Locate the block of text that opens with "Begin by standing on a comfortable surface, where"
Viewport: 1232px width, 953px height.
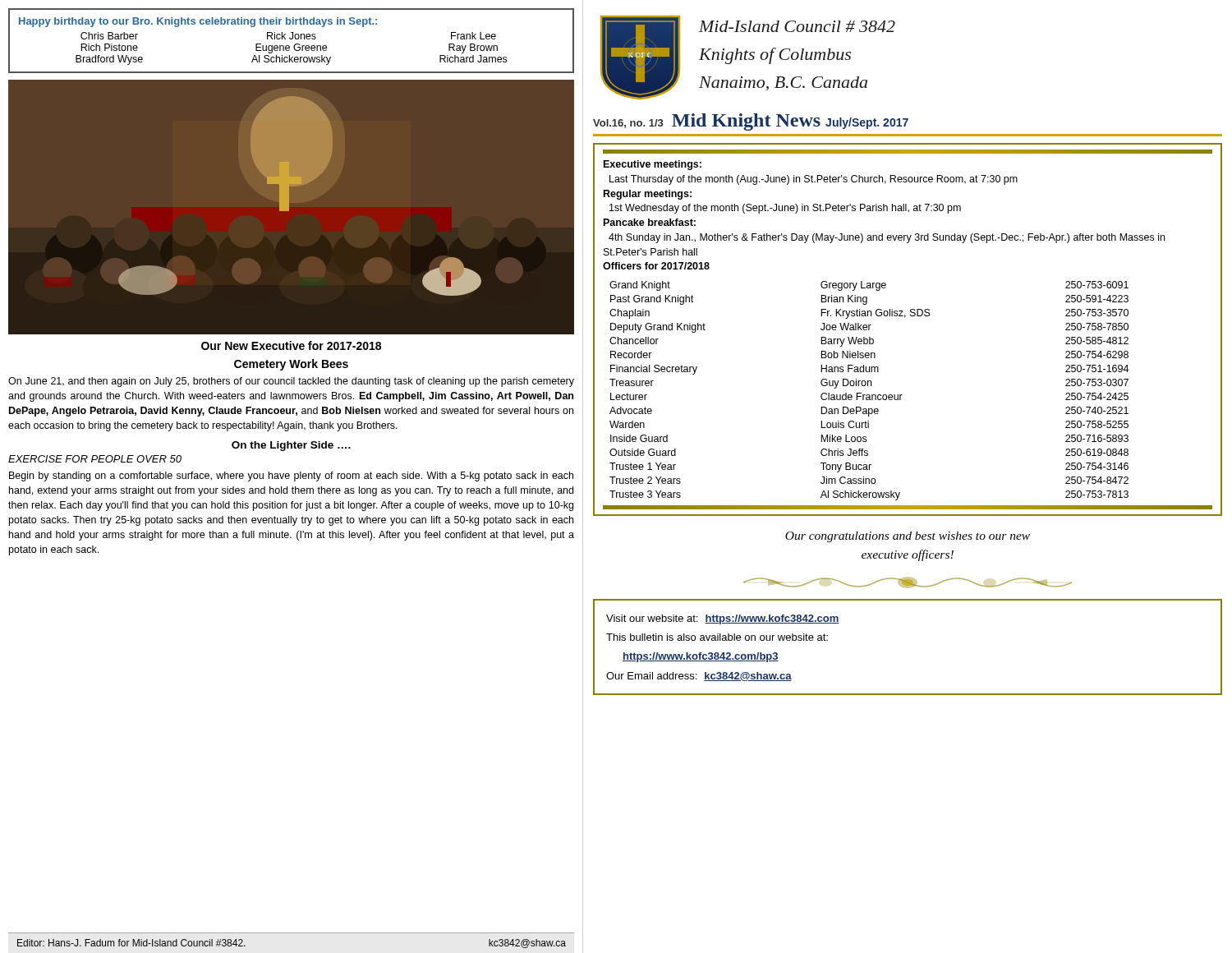coord(291,513)
